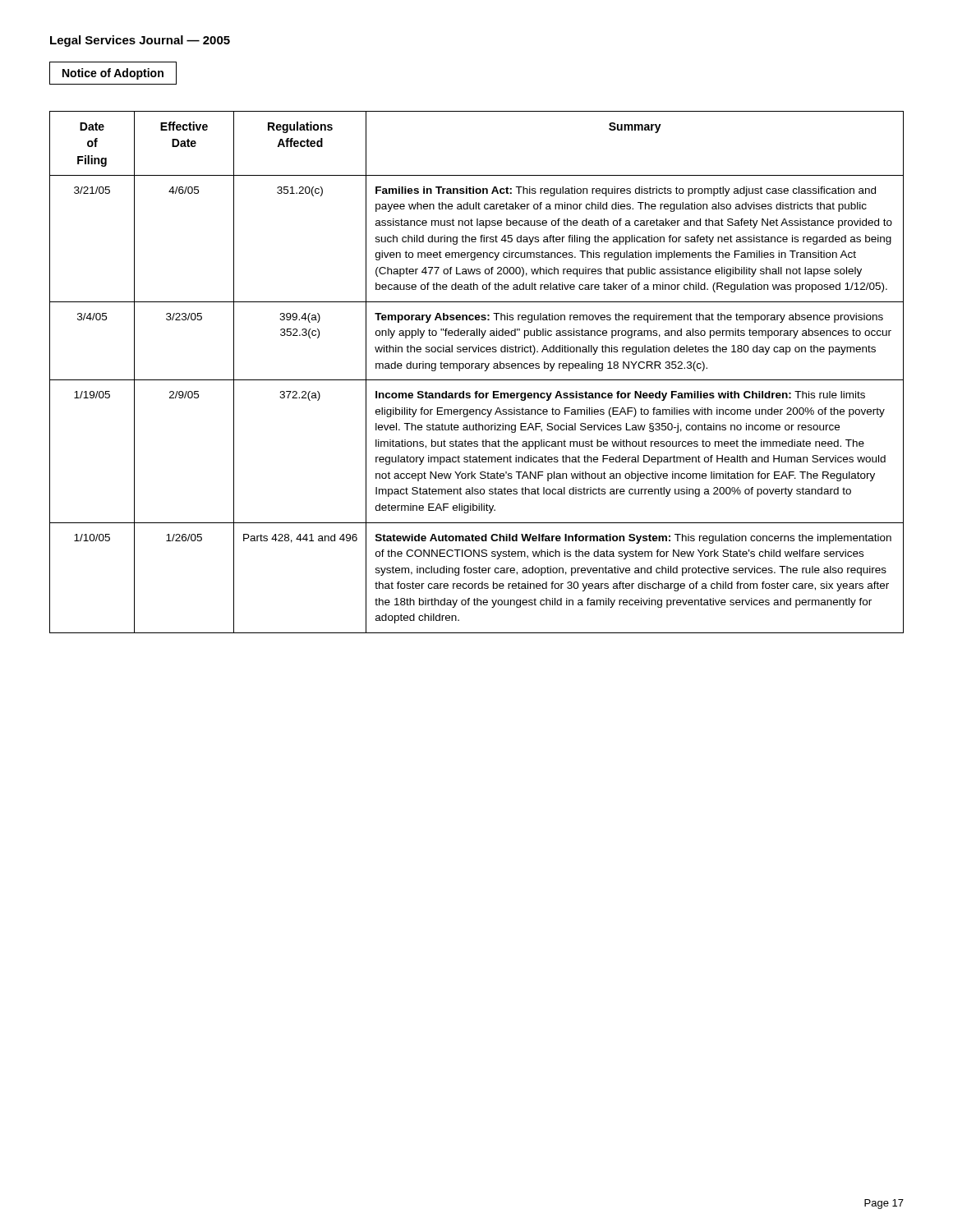Select the table

tap(476, 372)
